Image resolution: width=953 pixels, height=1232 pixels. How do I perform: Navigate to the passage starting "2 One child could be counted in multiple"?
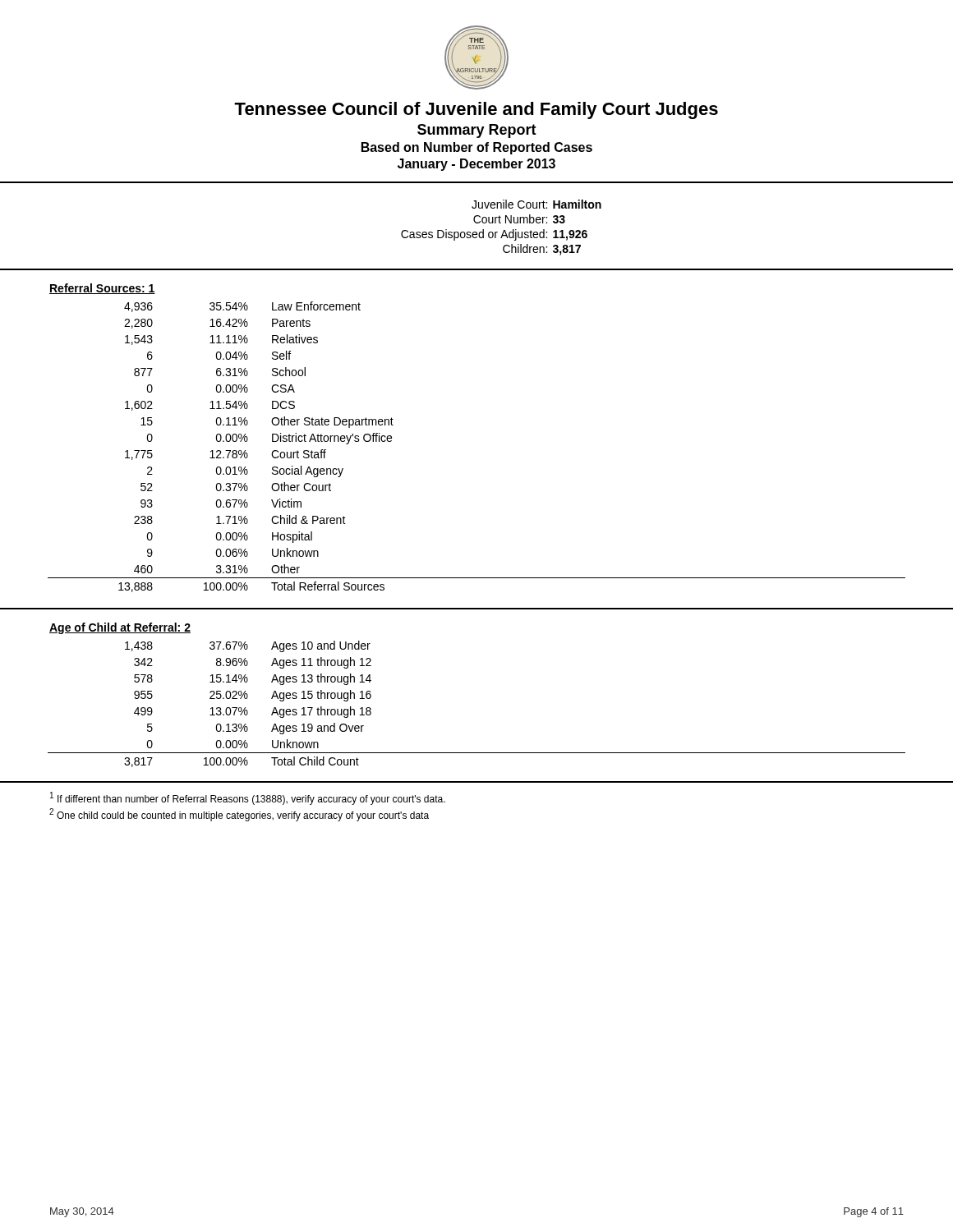coord(239,814)
